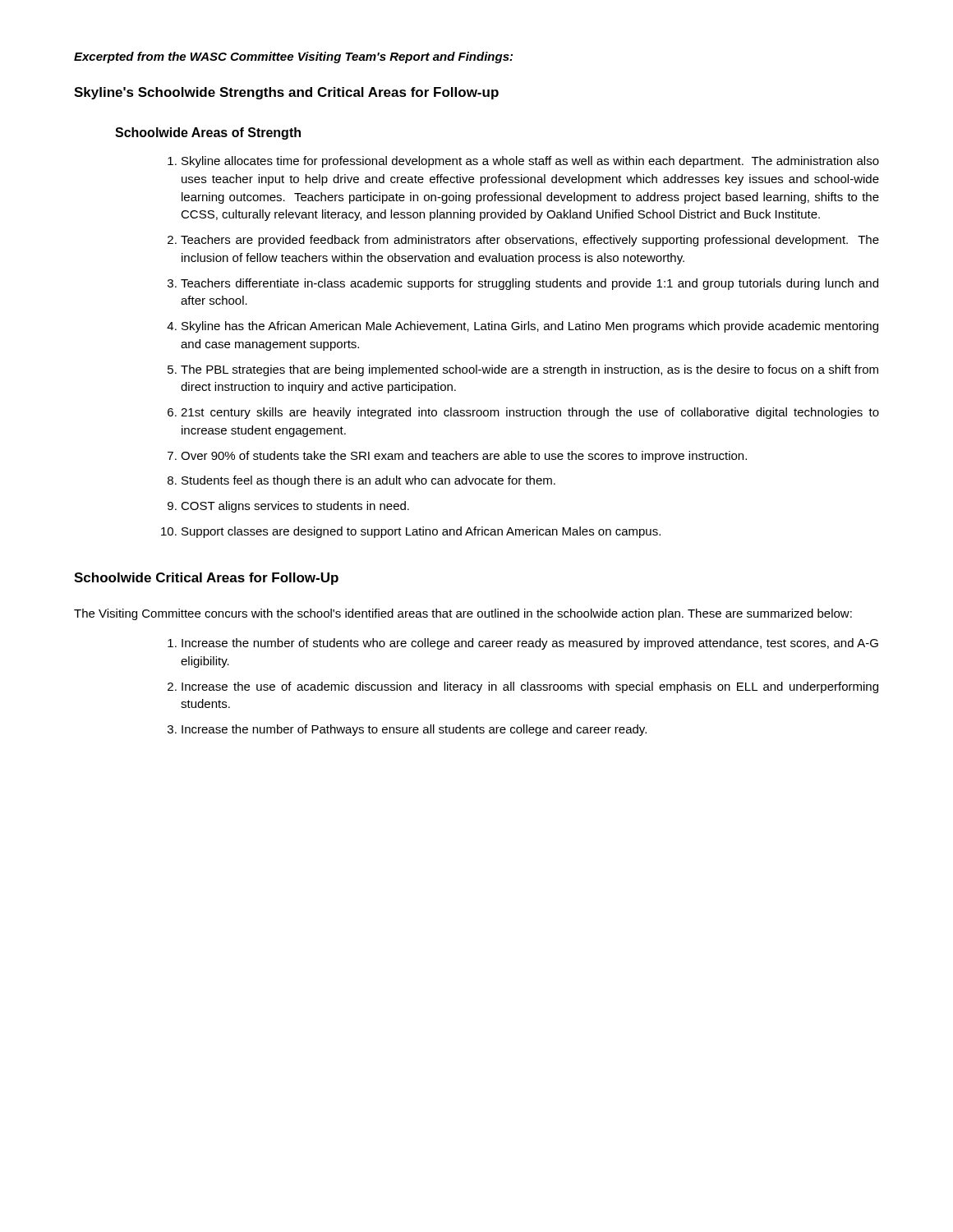Click on the text block starting "Skyline's Schoolwide Strengths and Critical Areas"
953x1232 pixels.
[x=286, y=92]
